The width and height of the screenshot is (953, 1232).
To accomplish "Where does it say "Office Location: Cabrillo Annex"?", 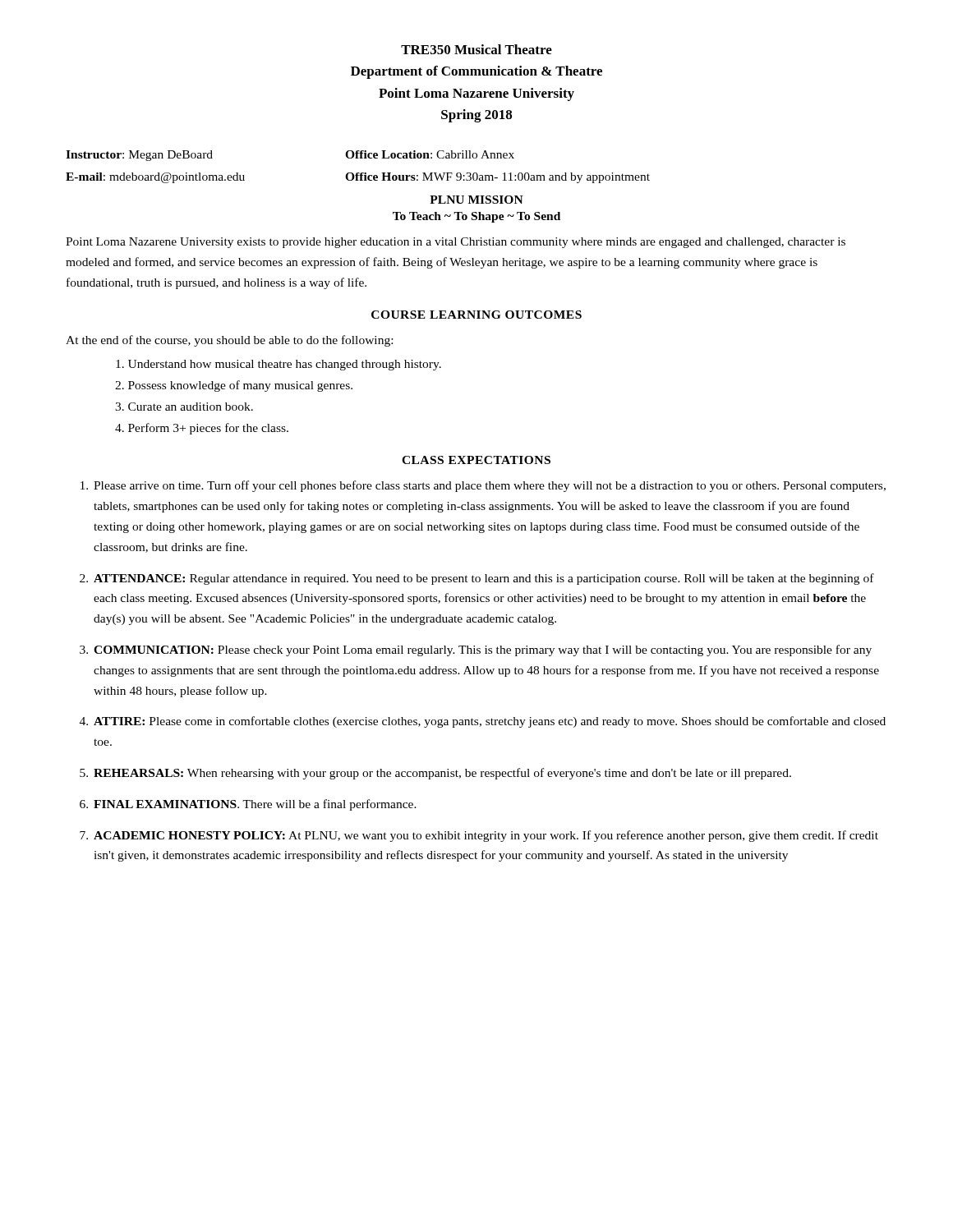I will tap(430, 154).
